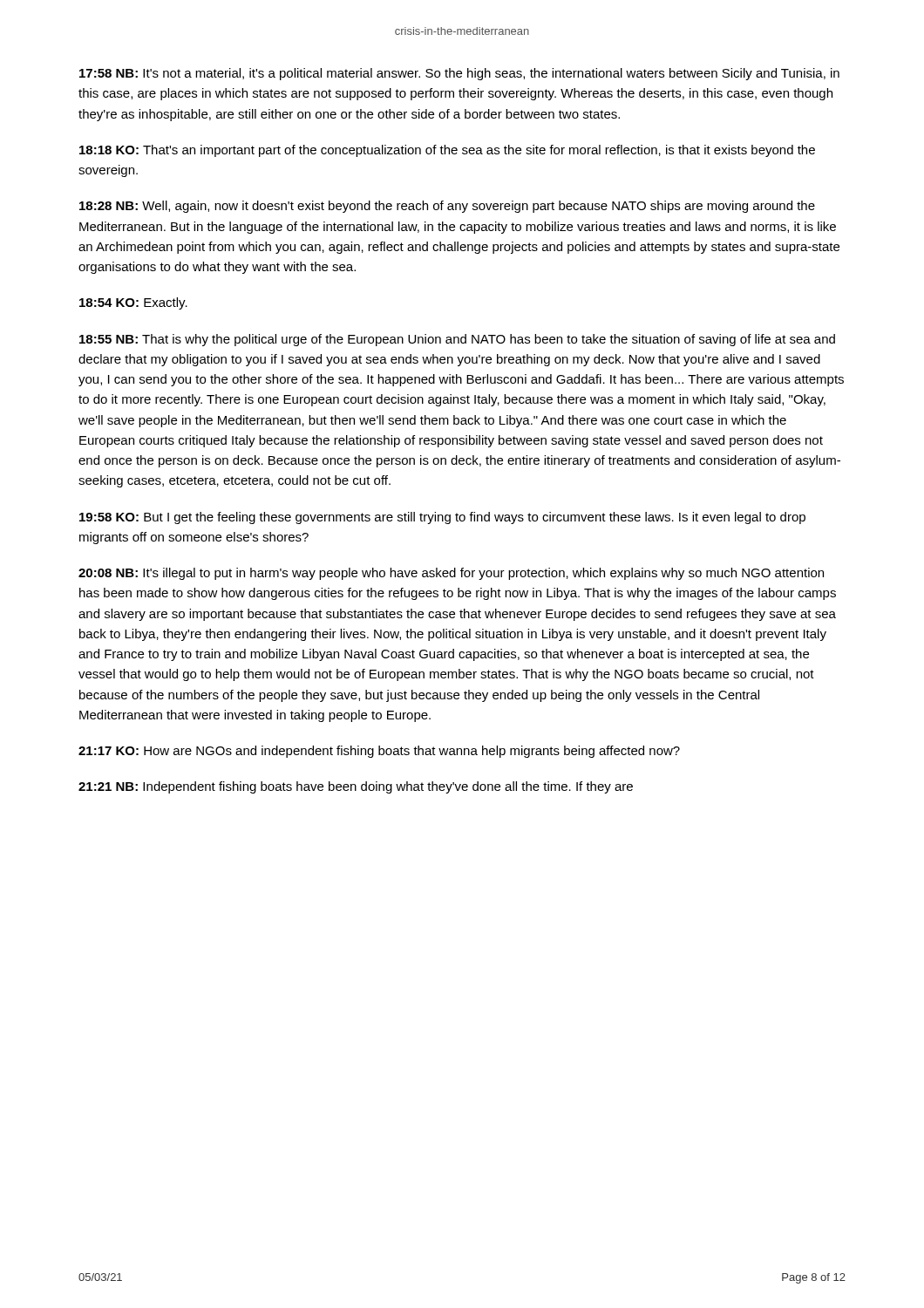The image size is (924, 1308).
Task: Point to the text block starting "21:17 KO: How are NGOs"
Action: coord(379,750)
